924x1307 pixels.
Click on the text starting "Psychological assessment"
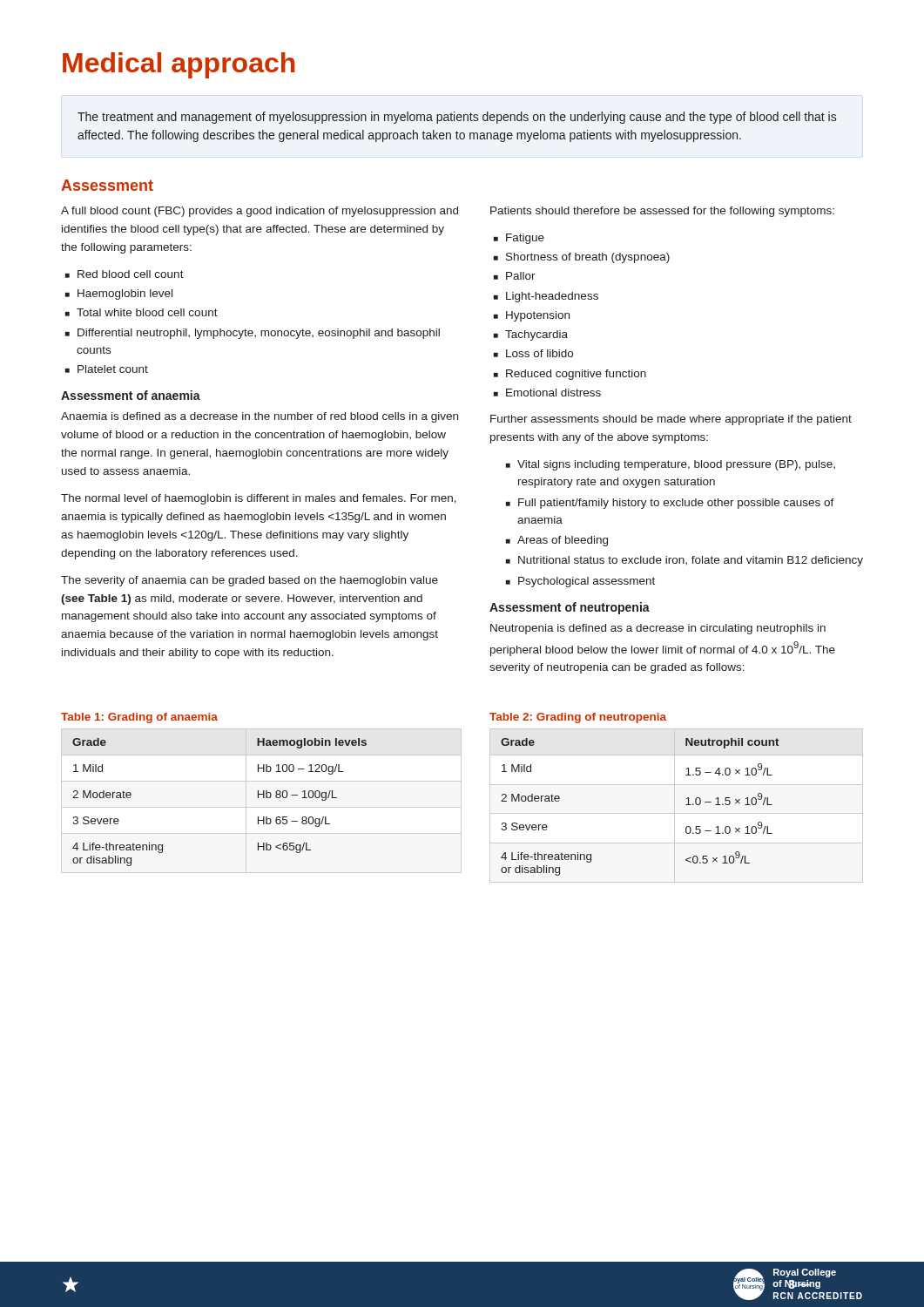point(586,580)
